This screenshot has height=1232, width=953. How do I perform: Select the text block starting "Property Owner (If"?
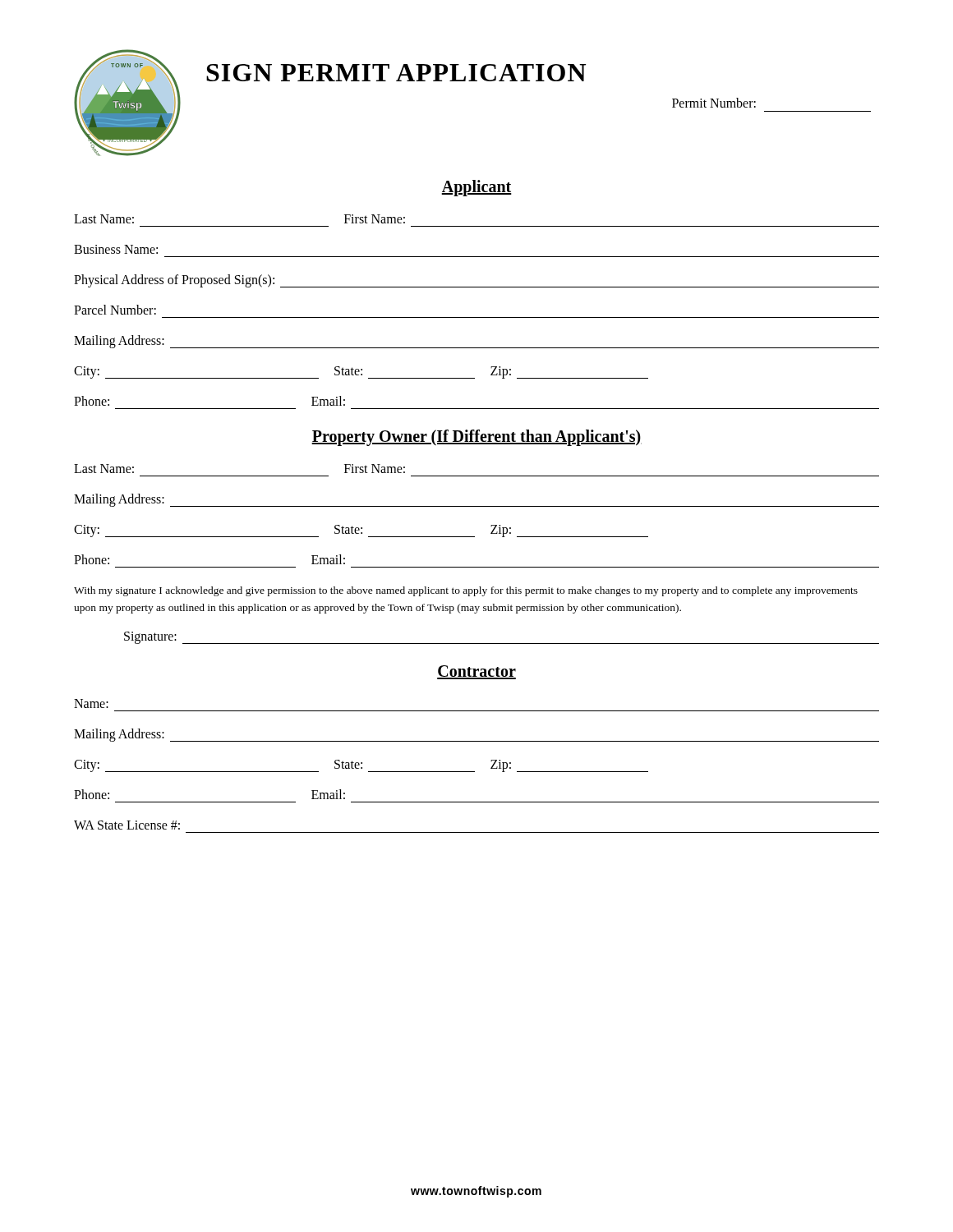coord(476,436)
